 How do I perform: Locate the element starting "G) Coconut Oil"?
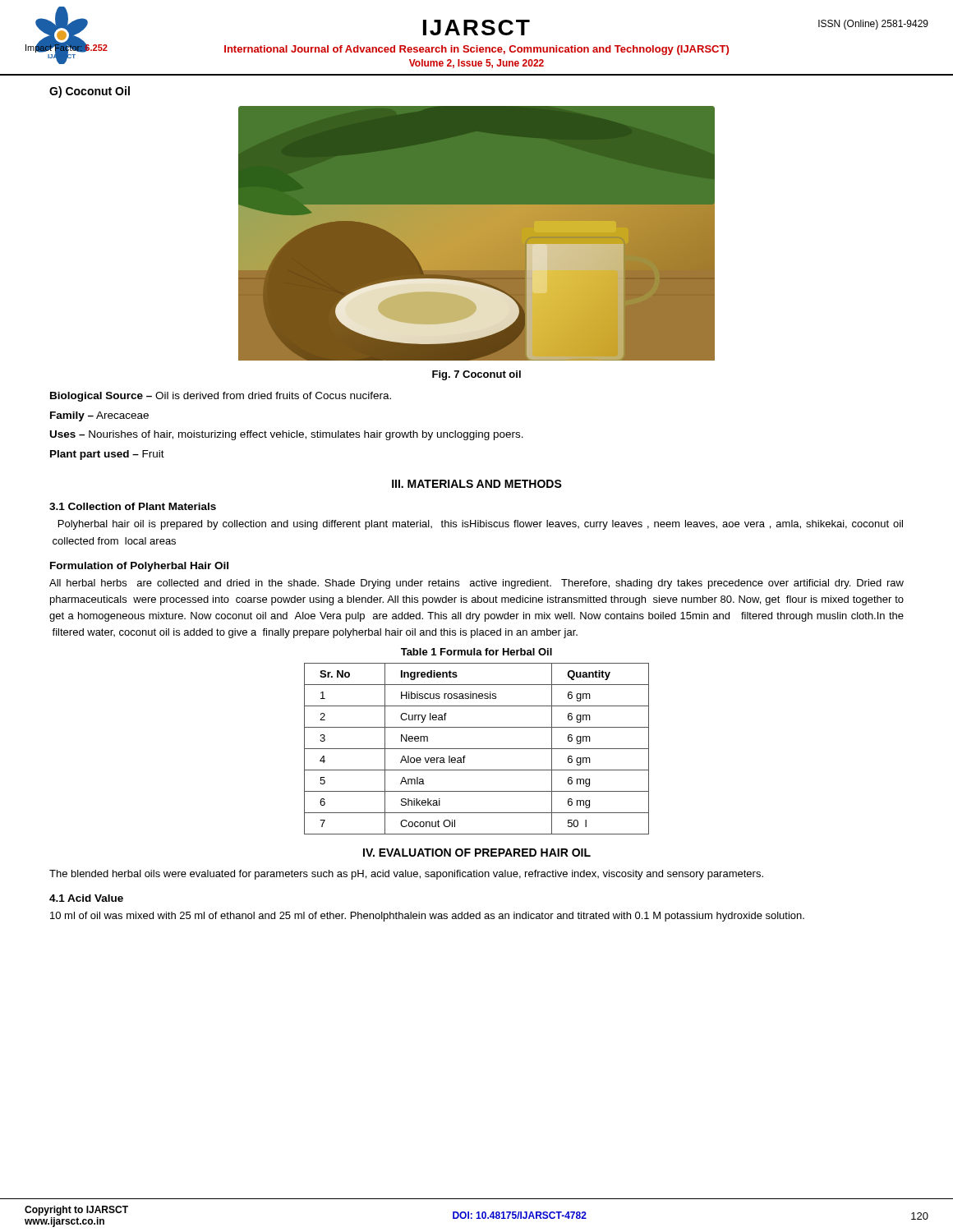90,91
